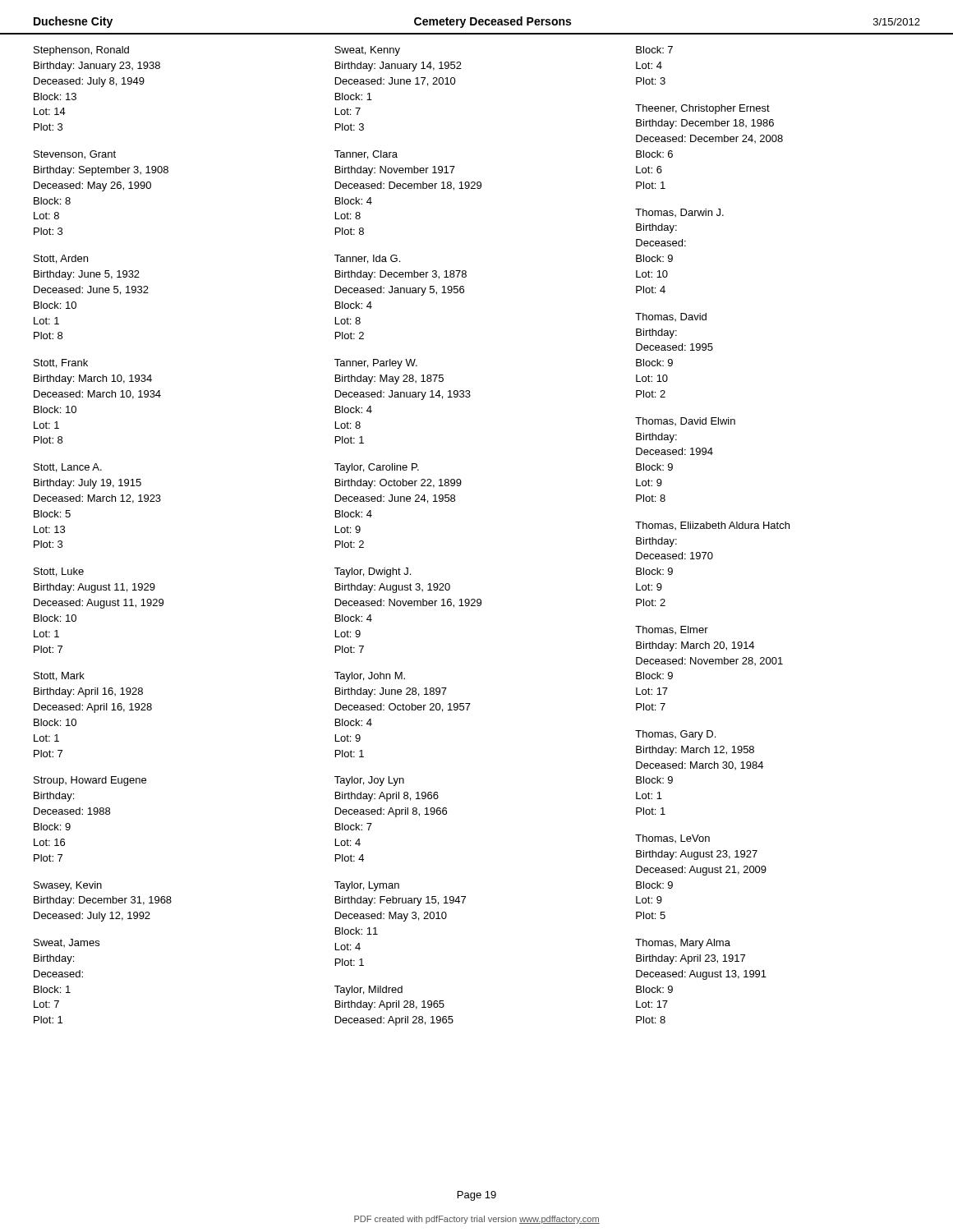Point to the block beginning "Sweat, James Birthday: Deceased: Block: 1"
Screen dimensions: 1232x953
(66, 981)
